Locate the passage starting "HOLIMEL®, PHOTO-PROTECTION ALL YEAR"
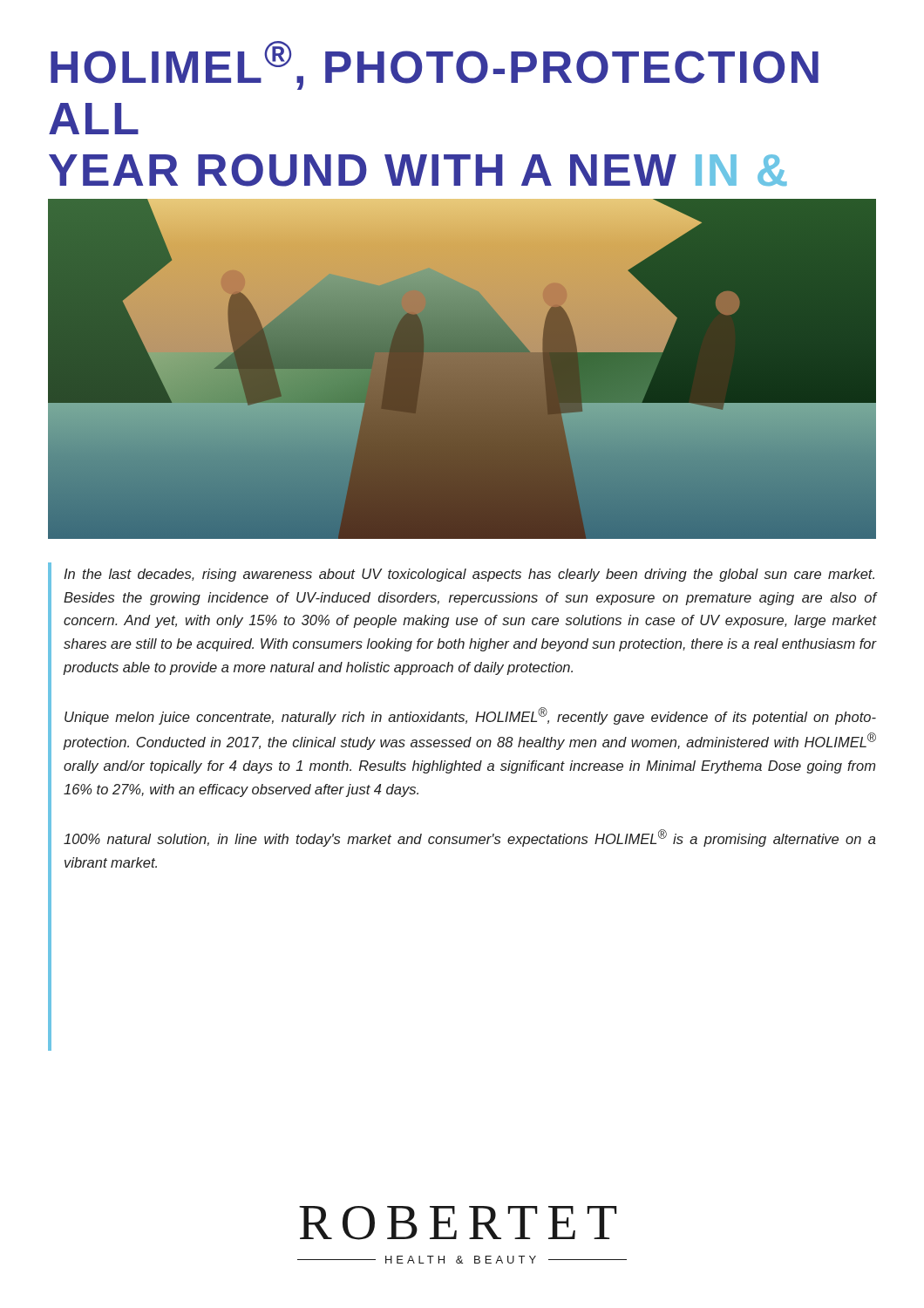 (x=462, y=166)
